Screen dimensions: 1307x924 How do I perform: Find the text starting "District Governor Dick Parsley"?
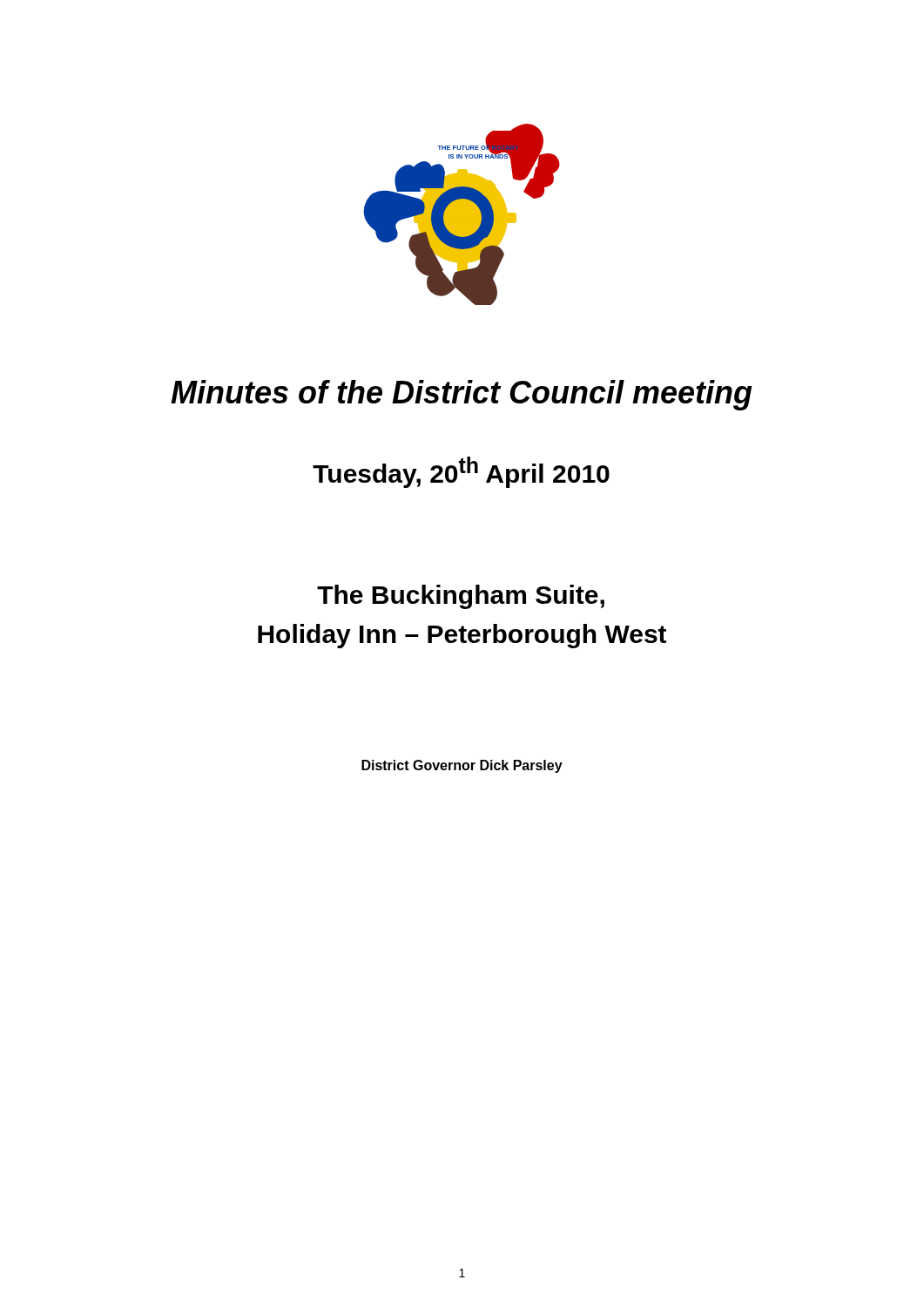[x=462, y=765]
